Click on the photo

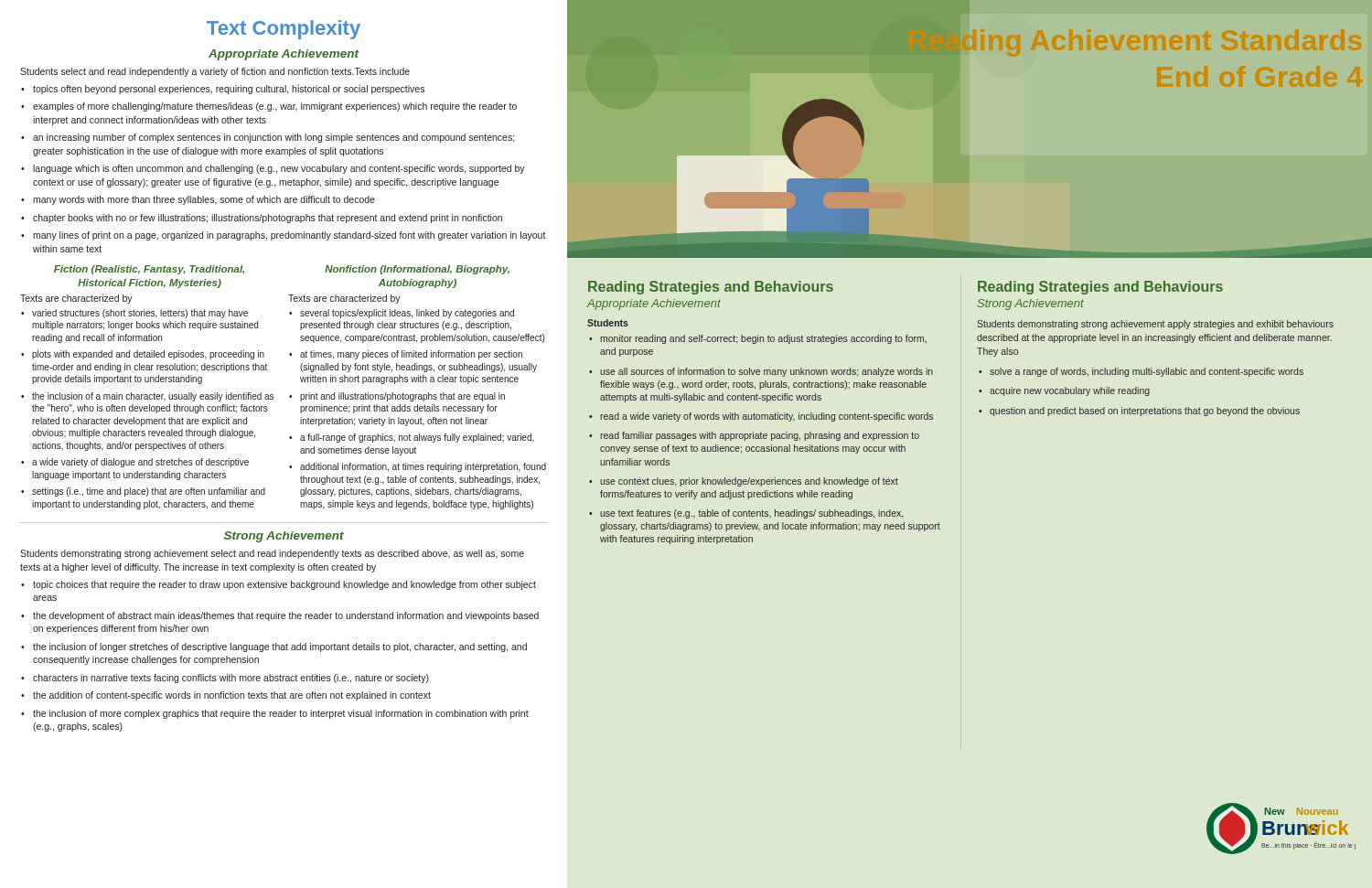[970, 133]
